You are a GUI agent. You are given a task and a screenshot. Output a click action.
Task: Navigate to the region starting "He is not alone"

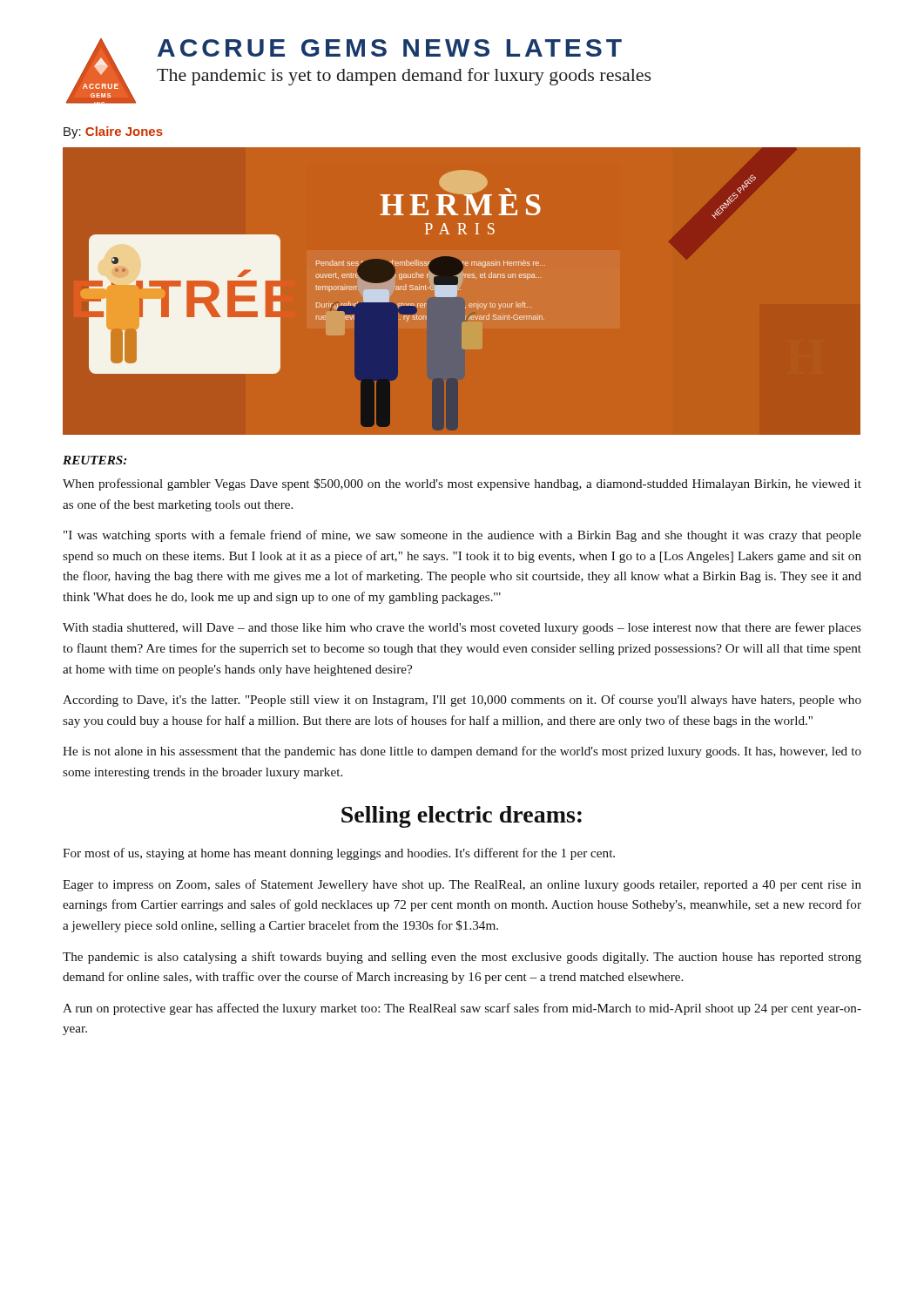pos(462,761)
